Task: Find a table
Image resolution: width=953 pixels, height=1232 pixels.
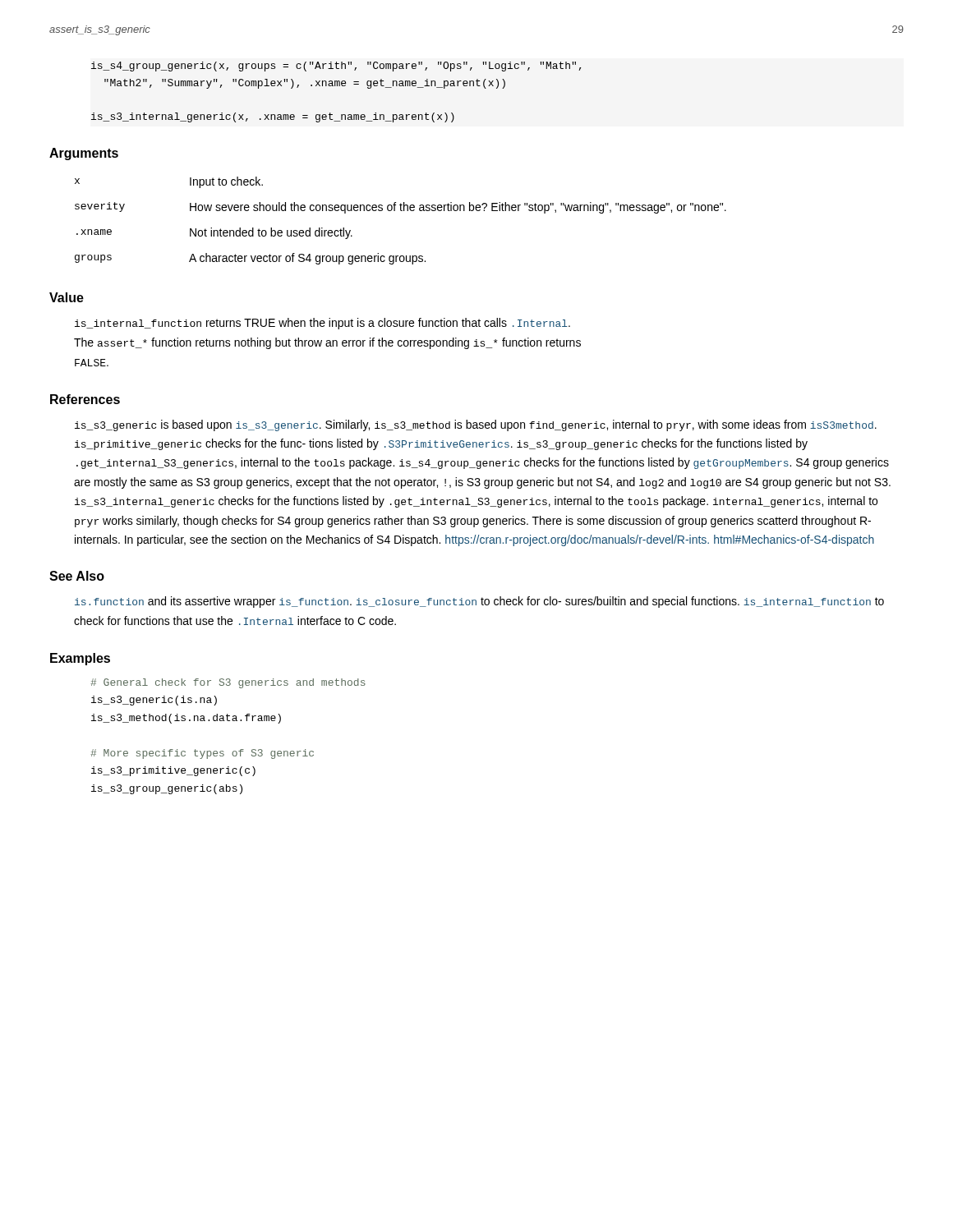Action: [476, 220]
